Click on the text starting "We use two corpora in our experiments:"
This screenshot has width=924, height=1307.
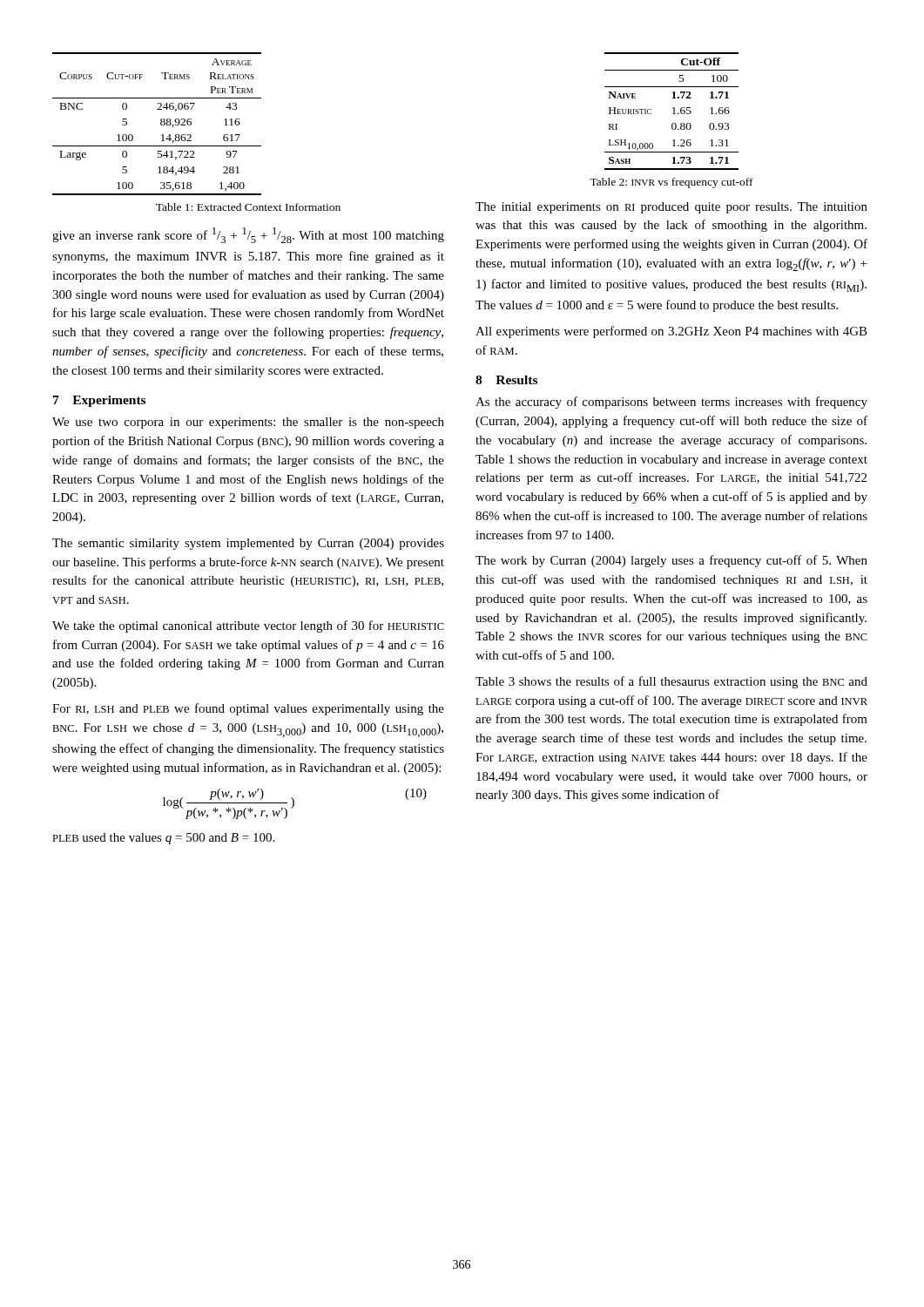[248, 469]
